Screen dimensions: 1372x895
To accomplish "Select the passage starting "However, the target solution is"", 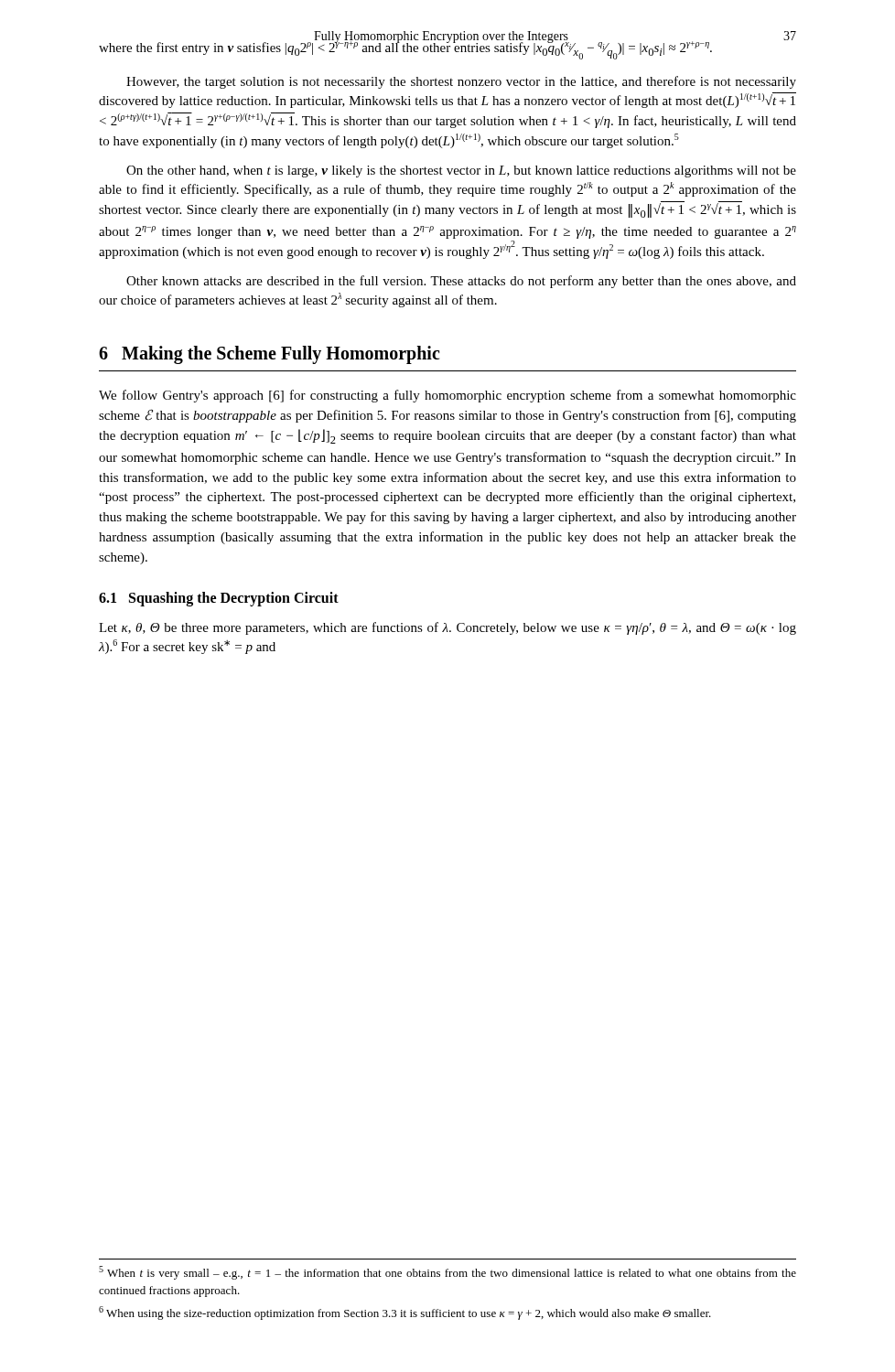I will coord(448,112).
